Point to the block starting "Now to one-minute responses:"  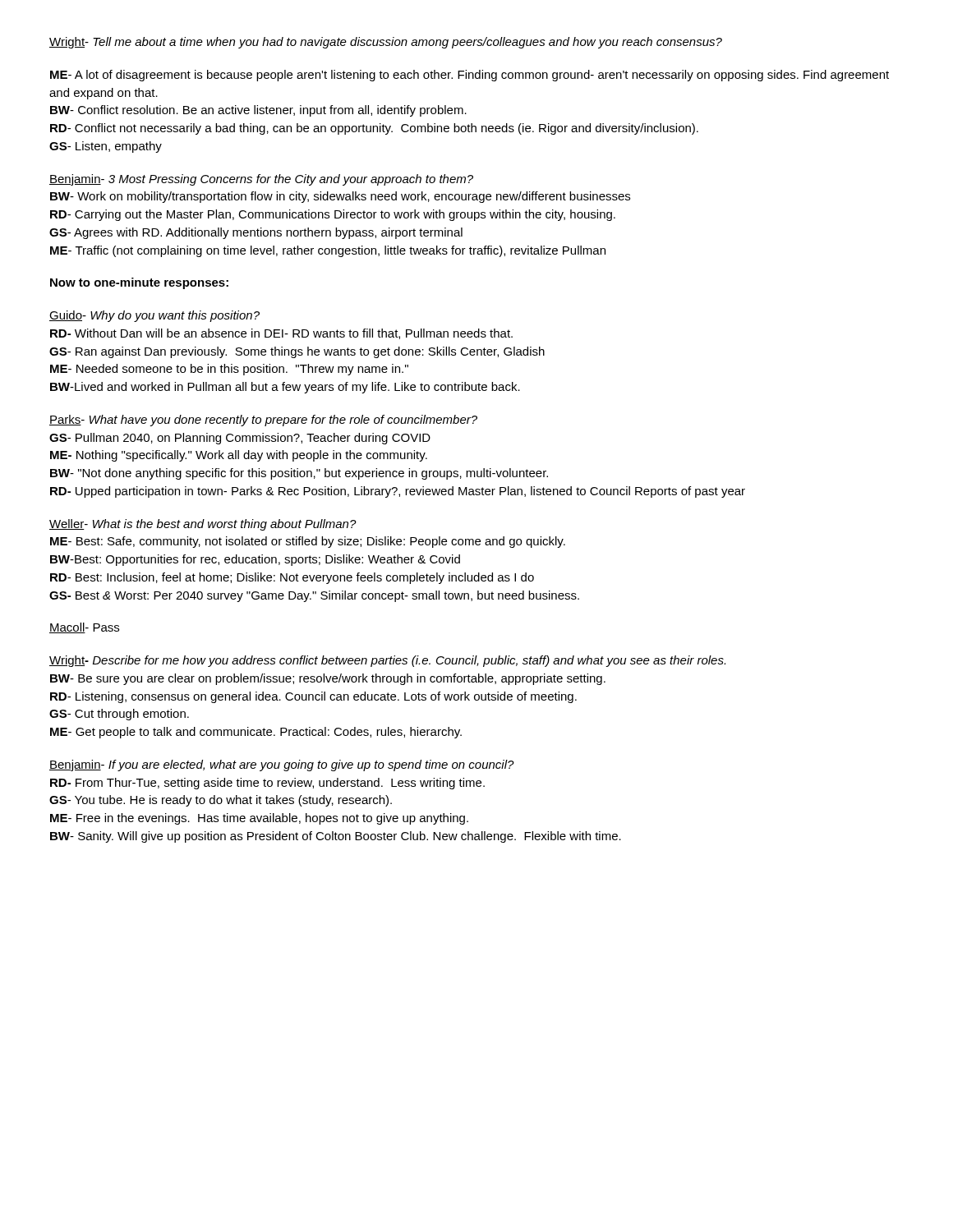(139, 282)
